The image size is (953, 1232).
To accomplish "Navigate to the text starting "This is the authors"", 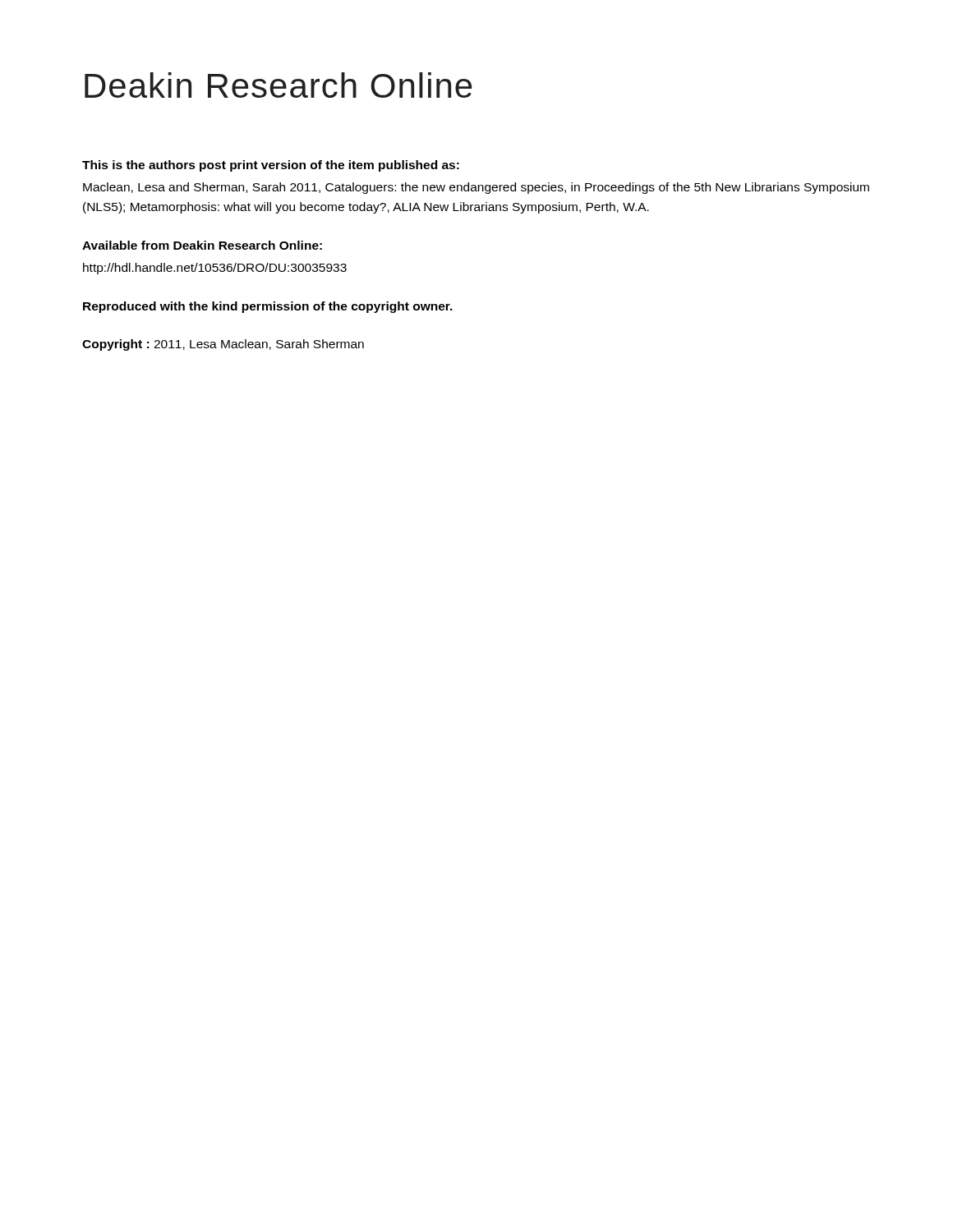I will pos(476,187).
